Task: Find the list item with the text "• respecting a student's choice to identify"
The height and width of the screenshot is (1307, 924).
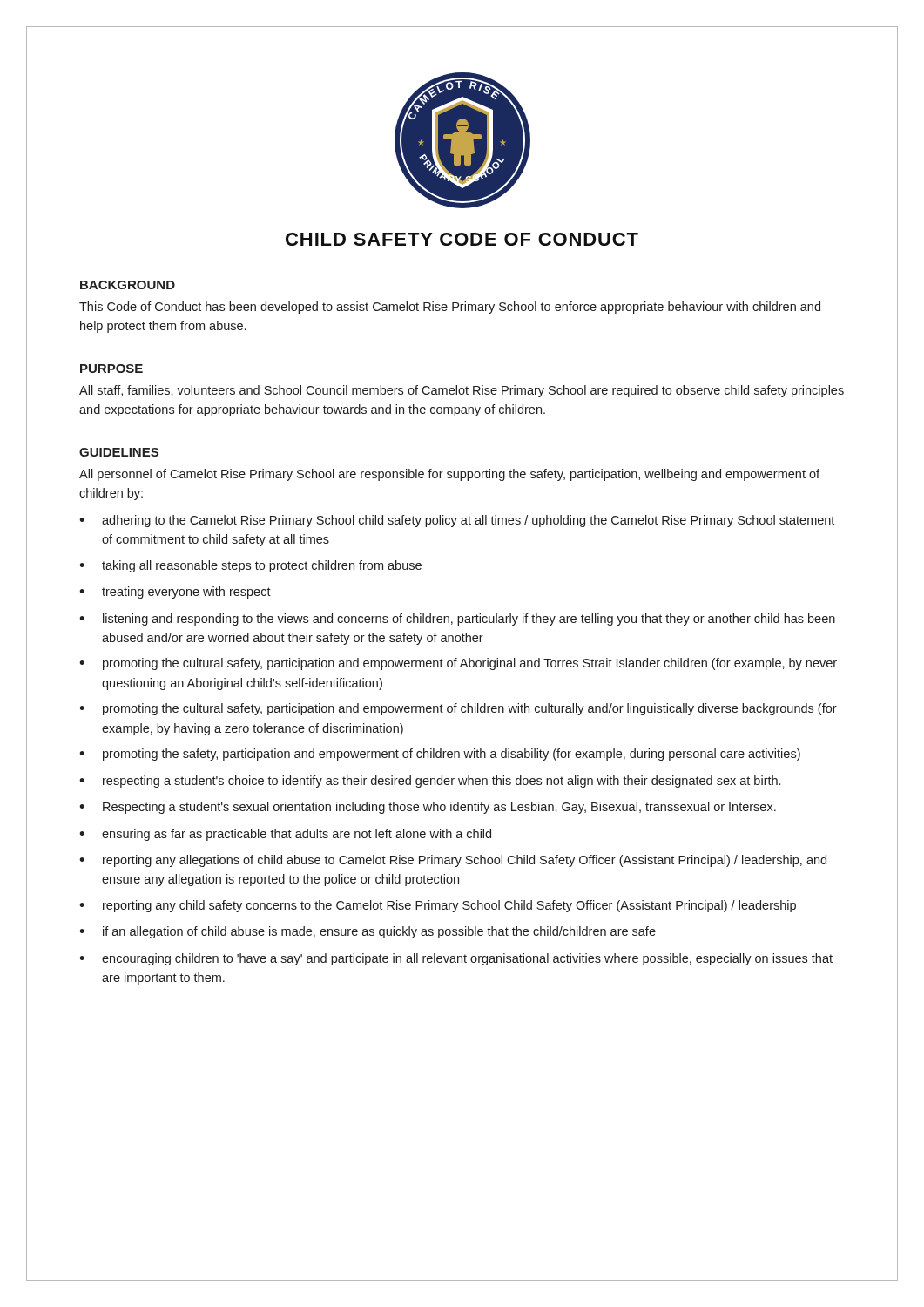Action: tap(462, 781)
